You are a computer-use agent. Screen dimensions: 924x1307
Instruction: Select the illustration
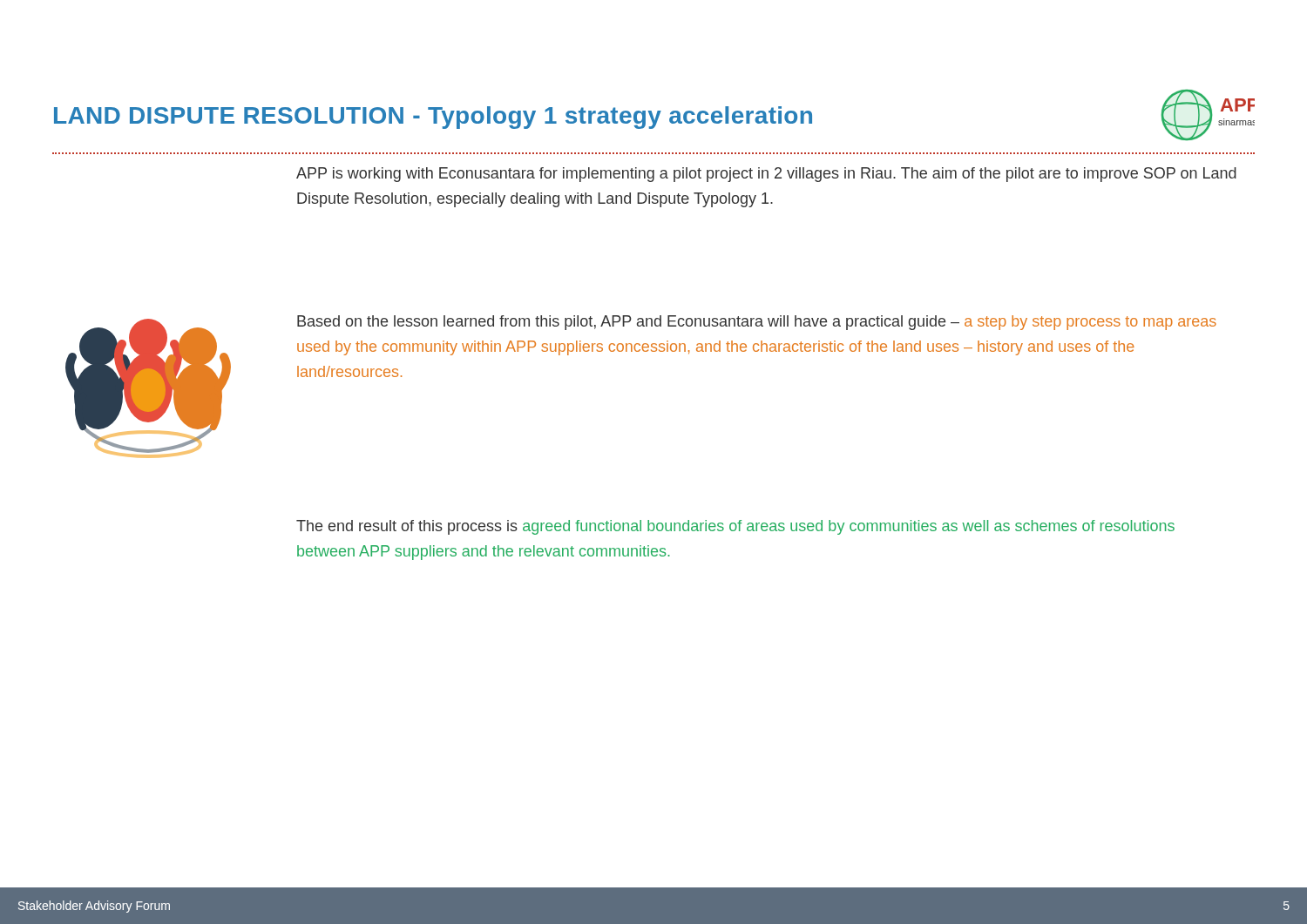point(148,383)
